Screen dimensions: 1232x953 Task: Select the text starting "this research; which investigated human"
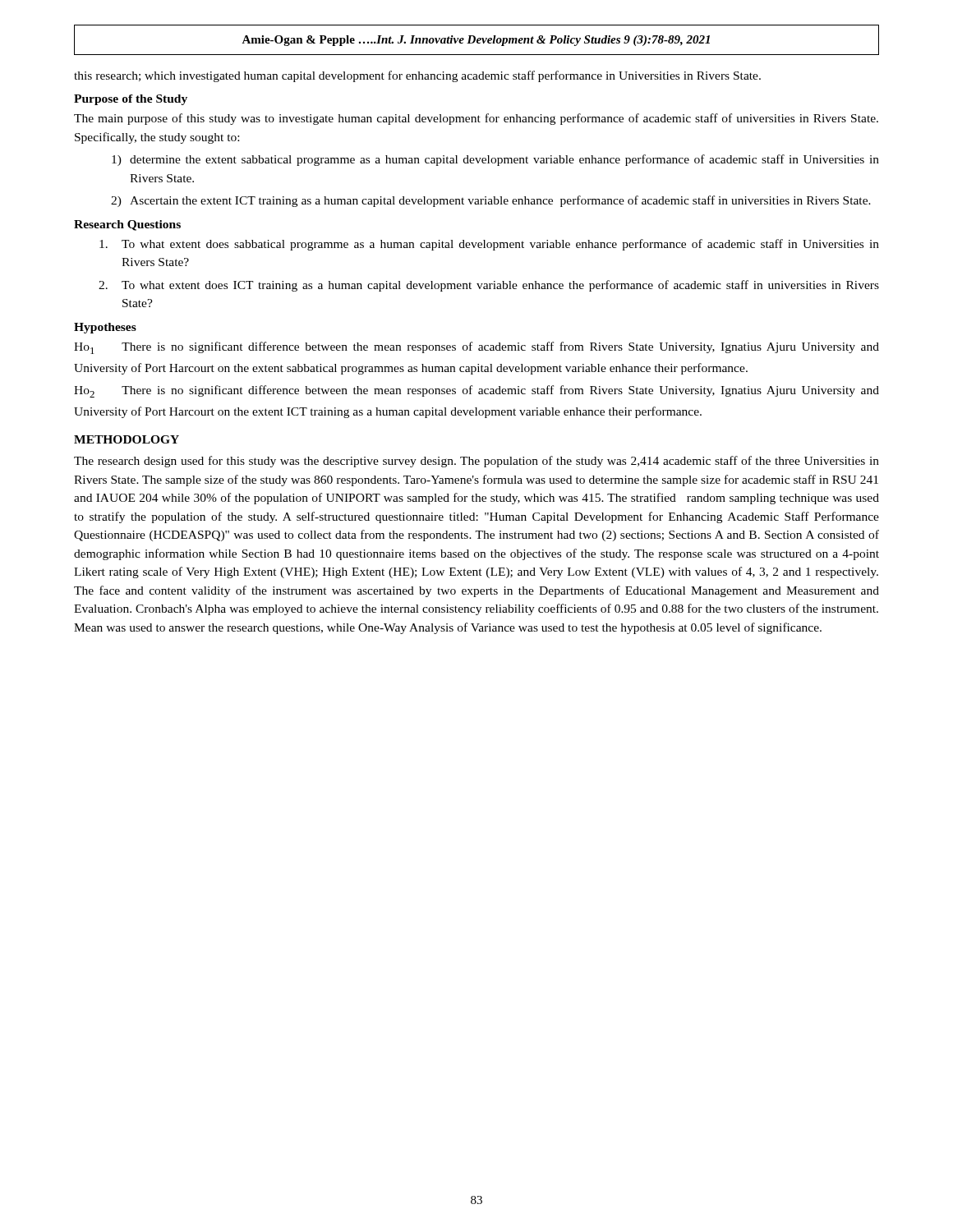[418, 75]
